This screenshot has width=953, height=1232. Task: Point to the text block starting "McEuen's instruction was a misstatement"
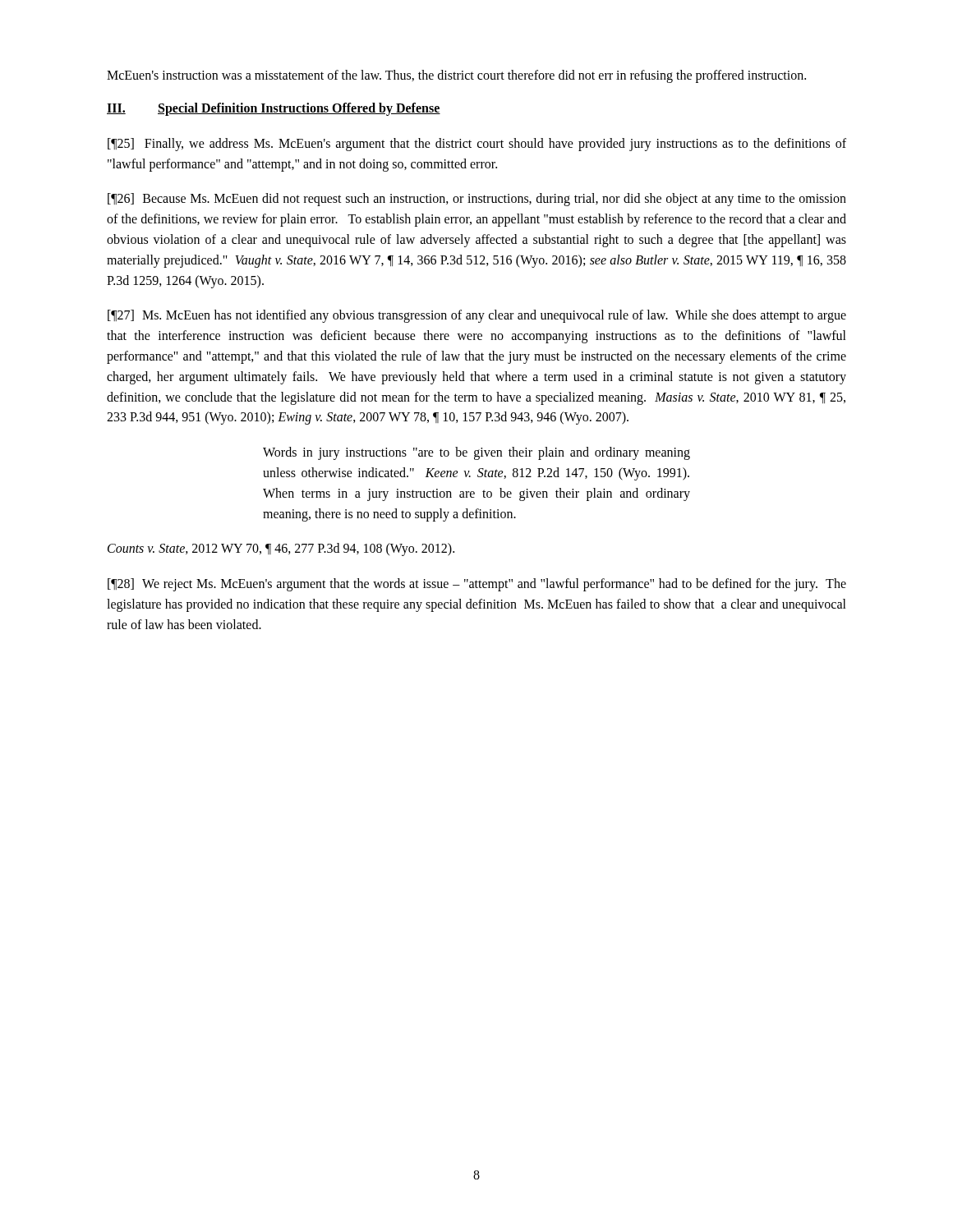(x=457, y=75)
